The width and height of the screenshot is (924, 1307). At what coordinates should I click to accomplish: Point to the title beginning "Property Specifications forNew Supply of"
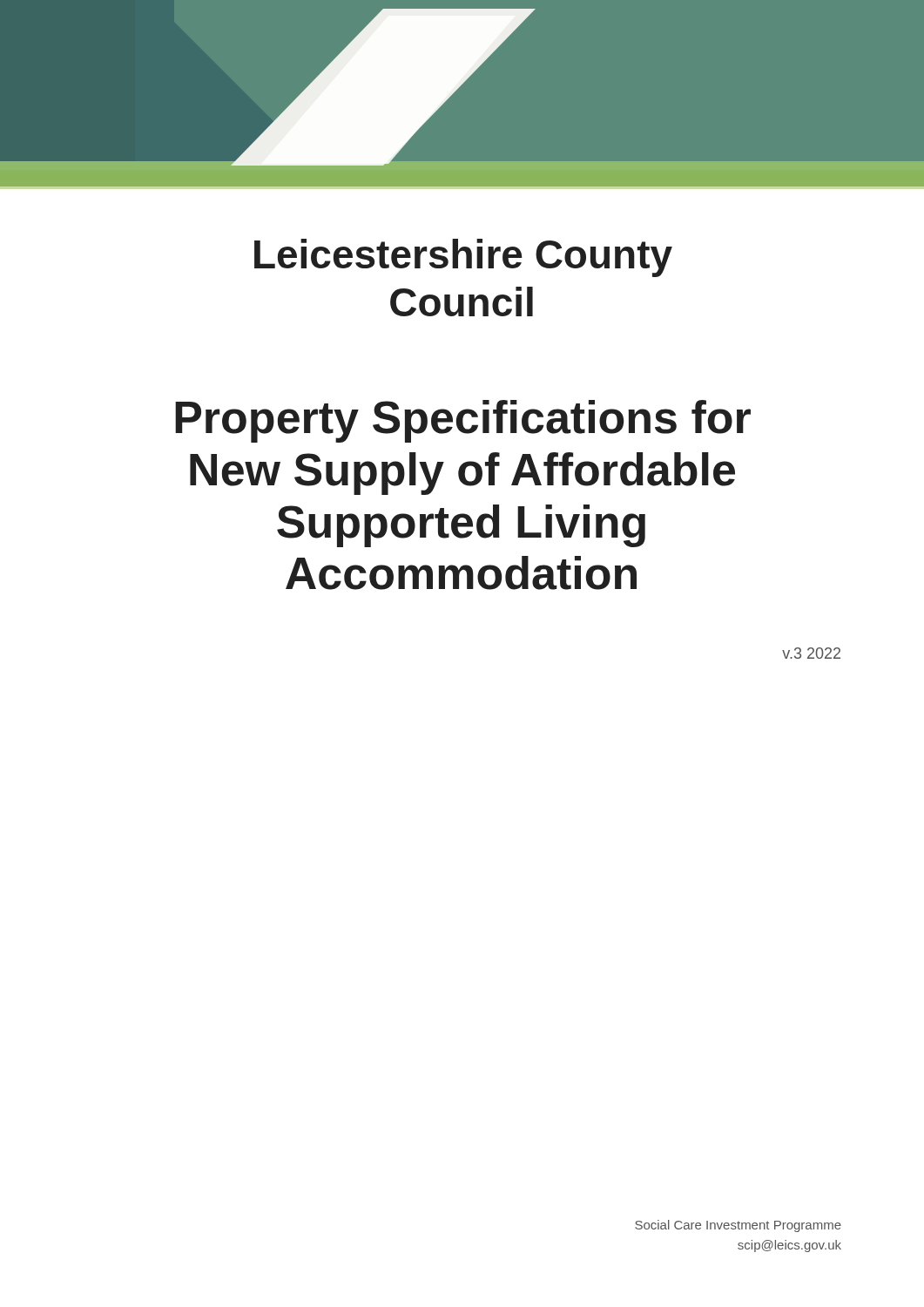coord(462,496)
